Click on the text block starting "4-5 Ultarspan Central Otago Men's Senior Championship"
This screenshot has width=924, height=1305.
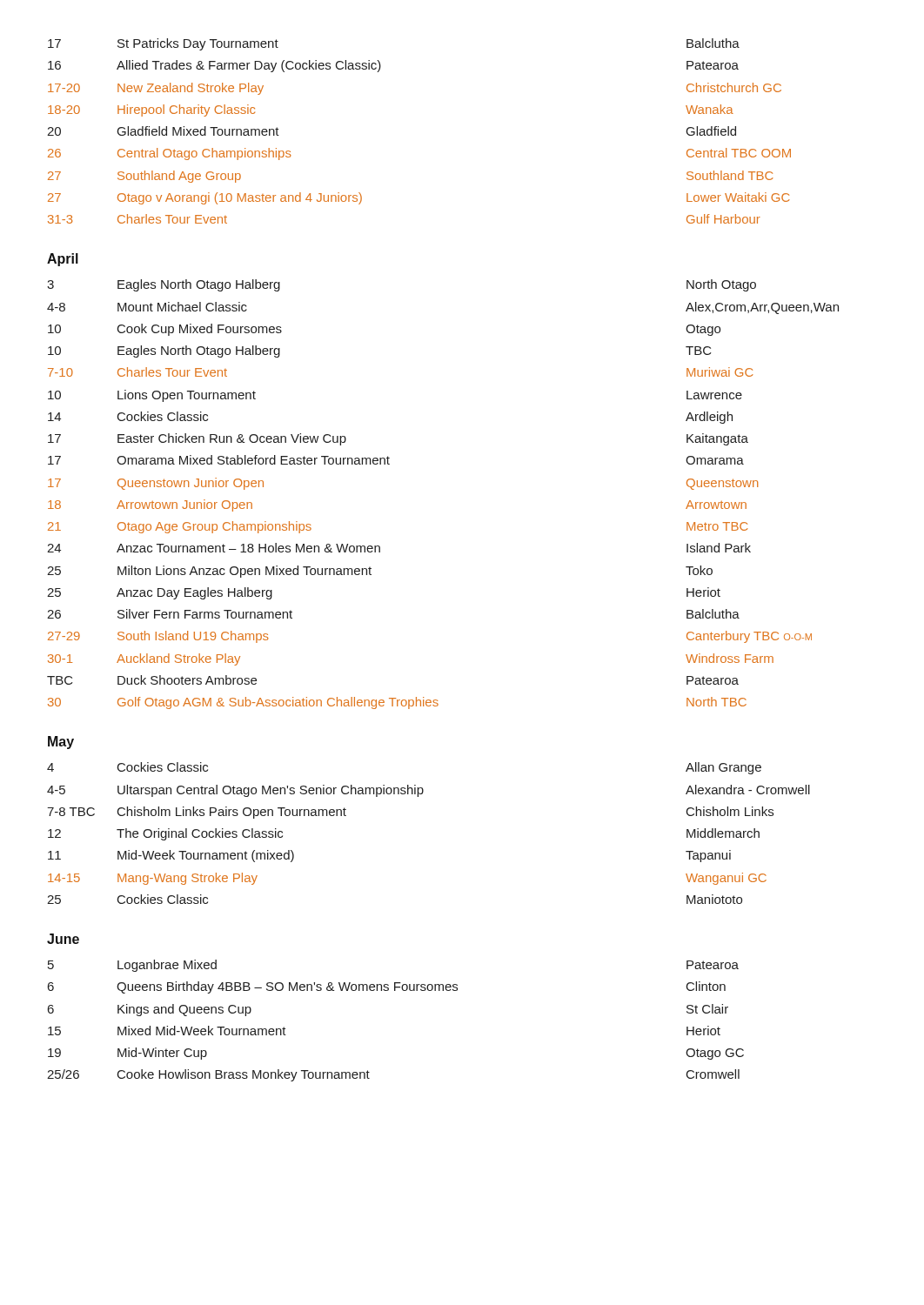point(50,790)
